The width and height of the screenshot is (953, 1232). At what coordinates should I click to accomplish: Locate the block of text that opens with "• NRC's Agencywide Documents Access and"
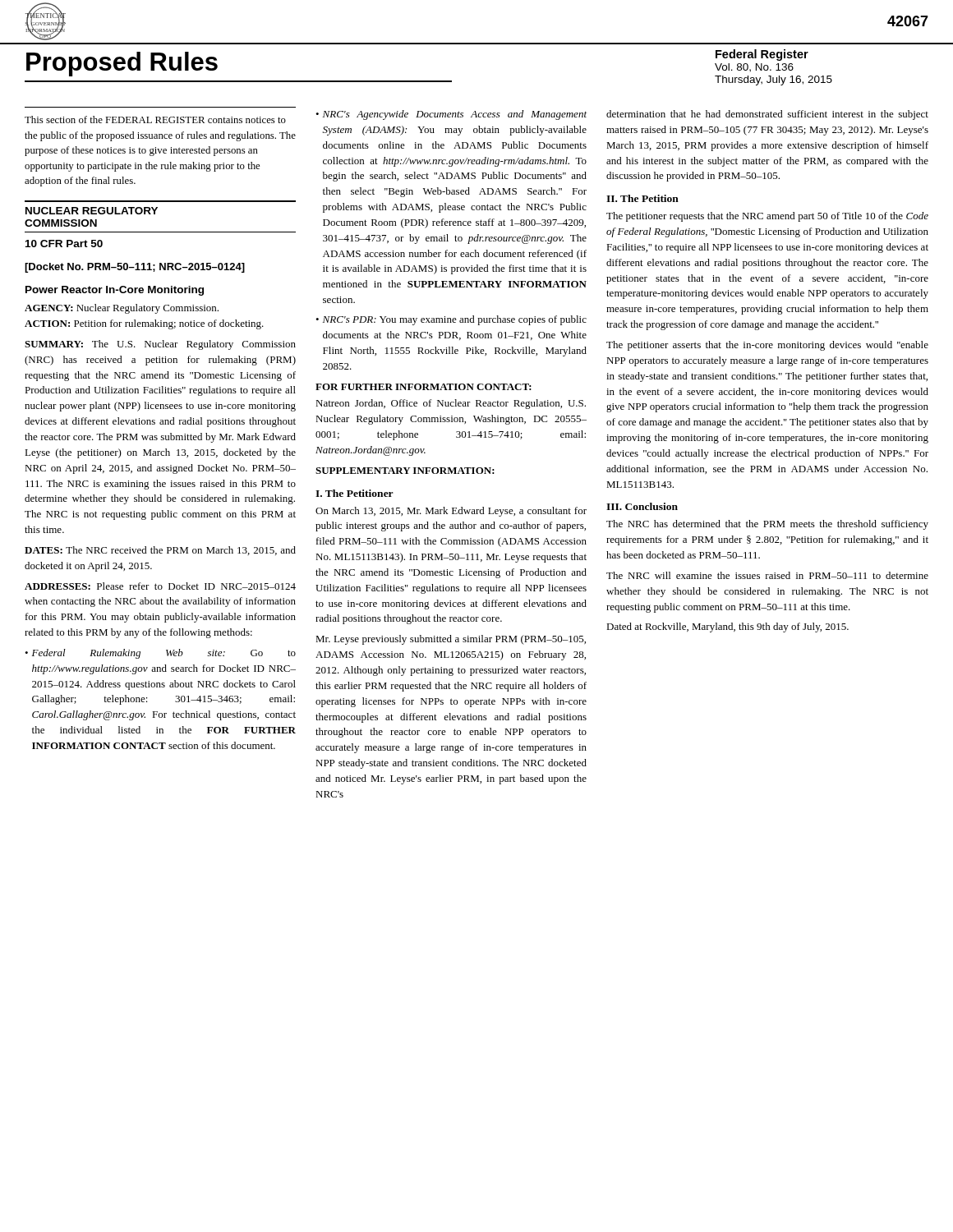point(451,207)
